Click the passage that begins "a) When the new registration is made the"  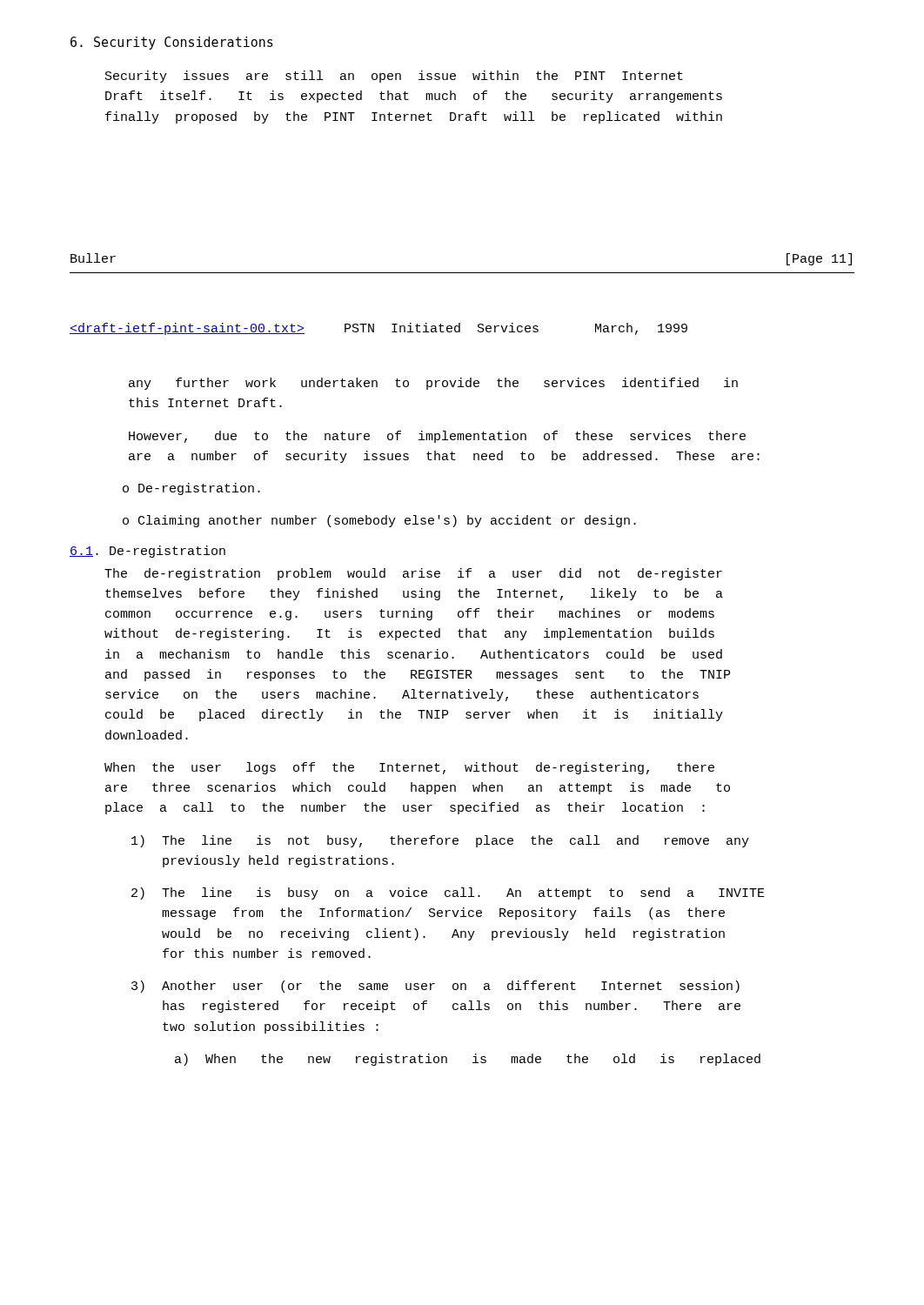[x=468, y=1060]
